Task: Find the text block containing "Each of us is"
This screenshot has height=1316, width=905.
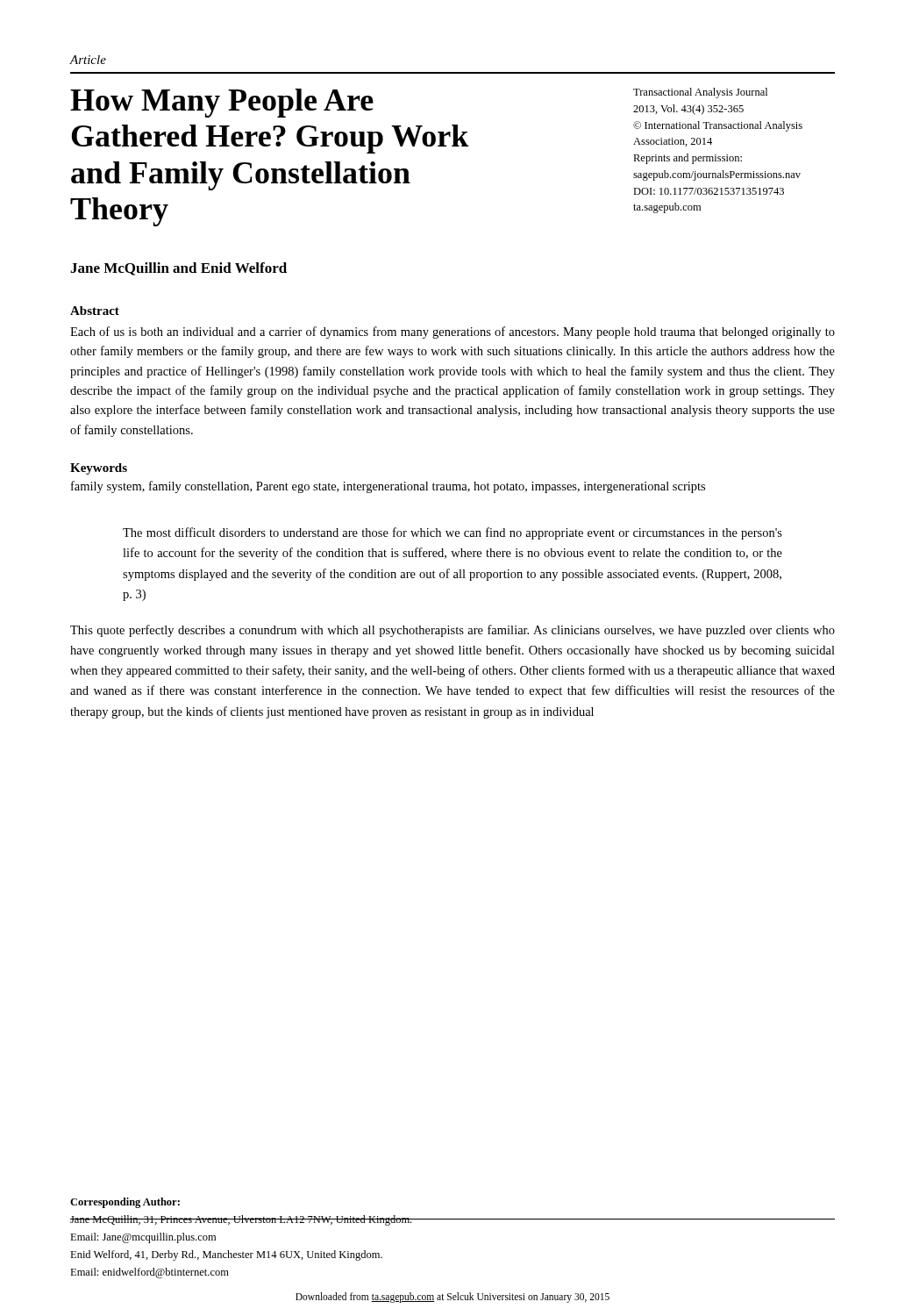Action: click(452, 381)
